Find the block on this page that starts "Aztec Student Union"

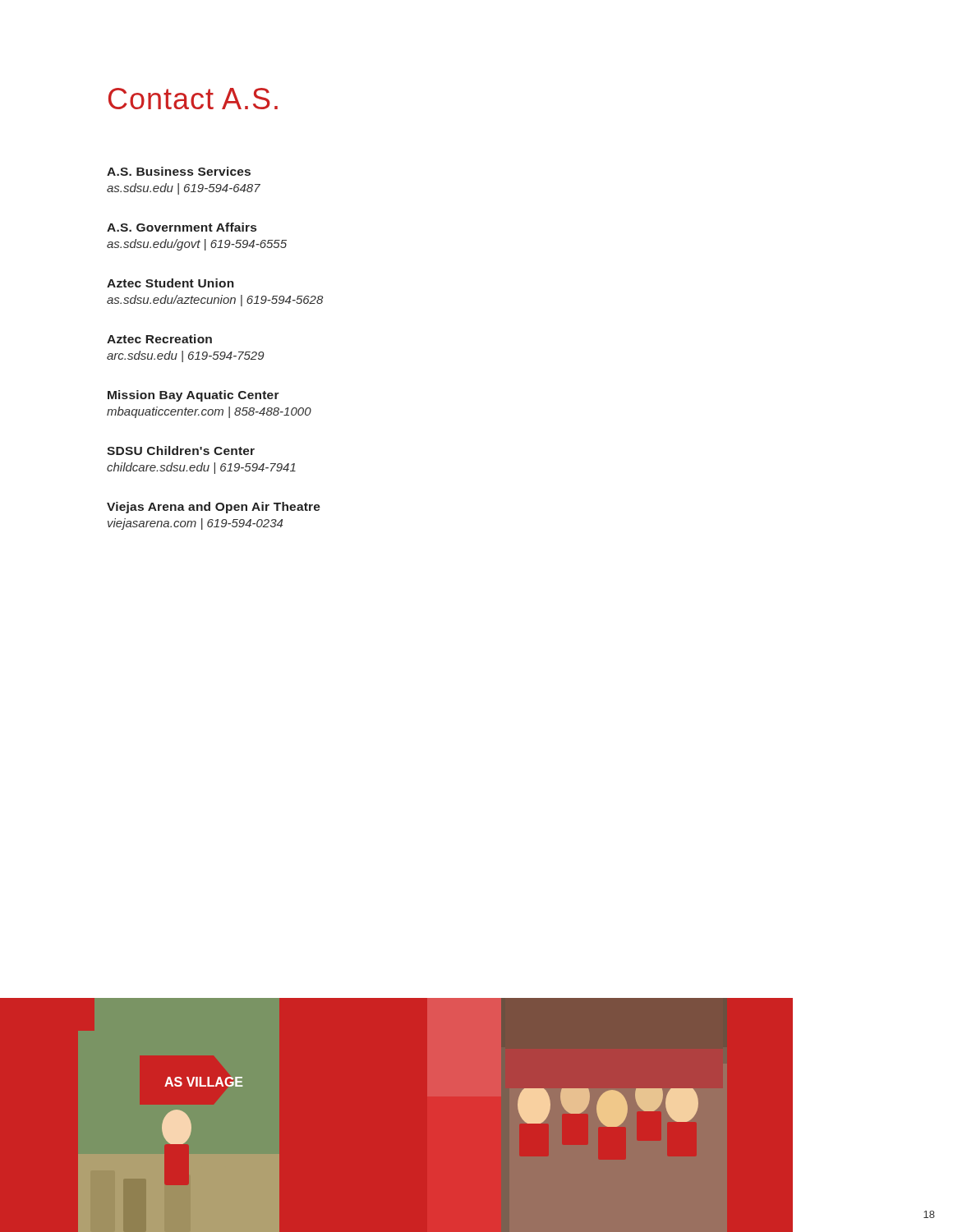pos(215,291)
